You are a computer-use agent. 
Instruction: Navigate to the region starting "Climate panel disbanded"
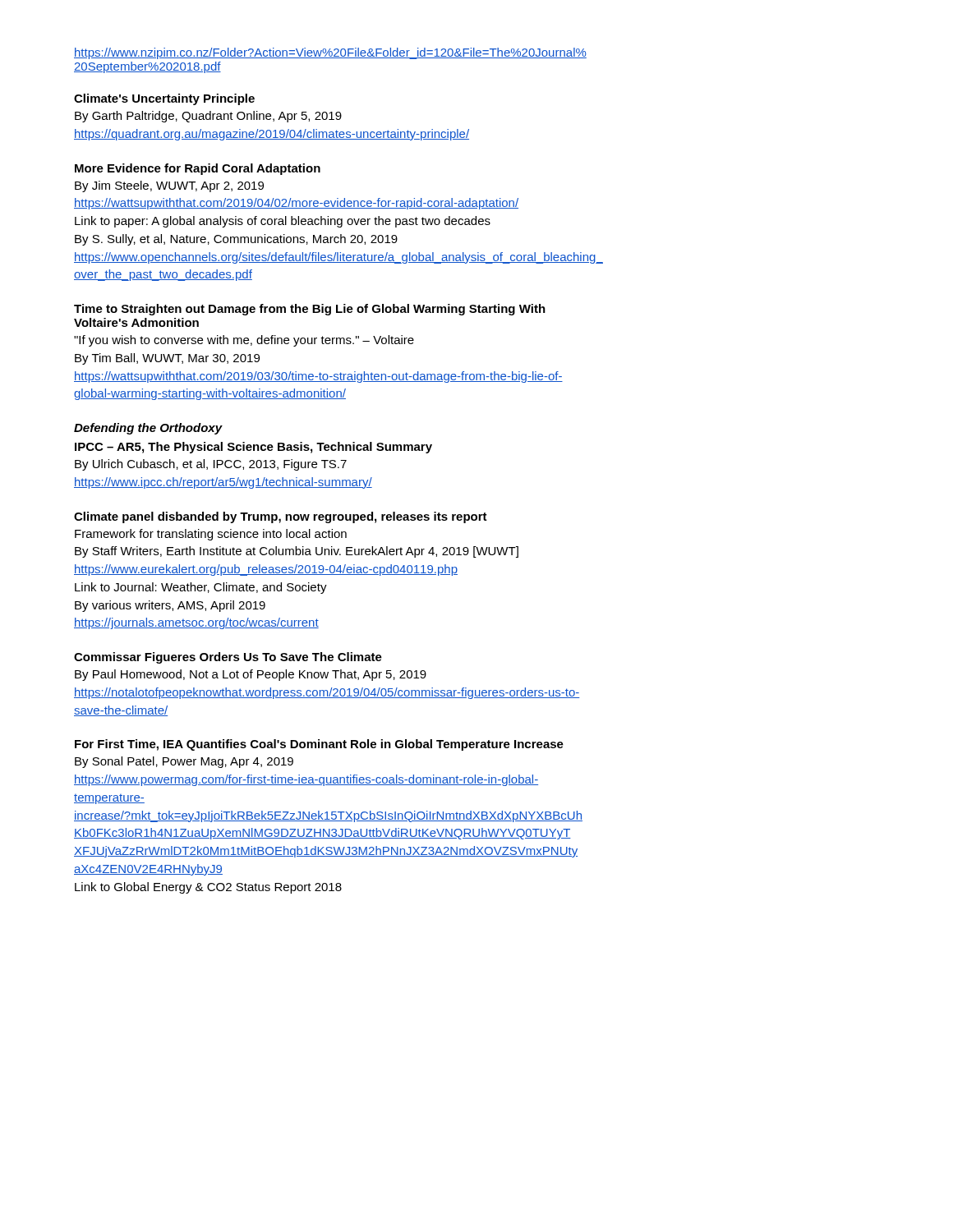pos(281,517)
